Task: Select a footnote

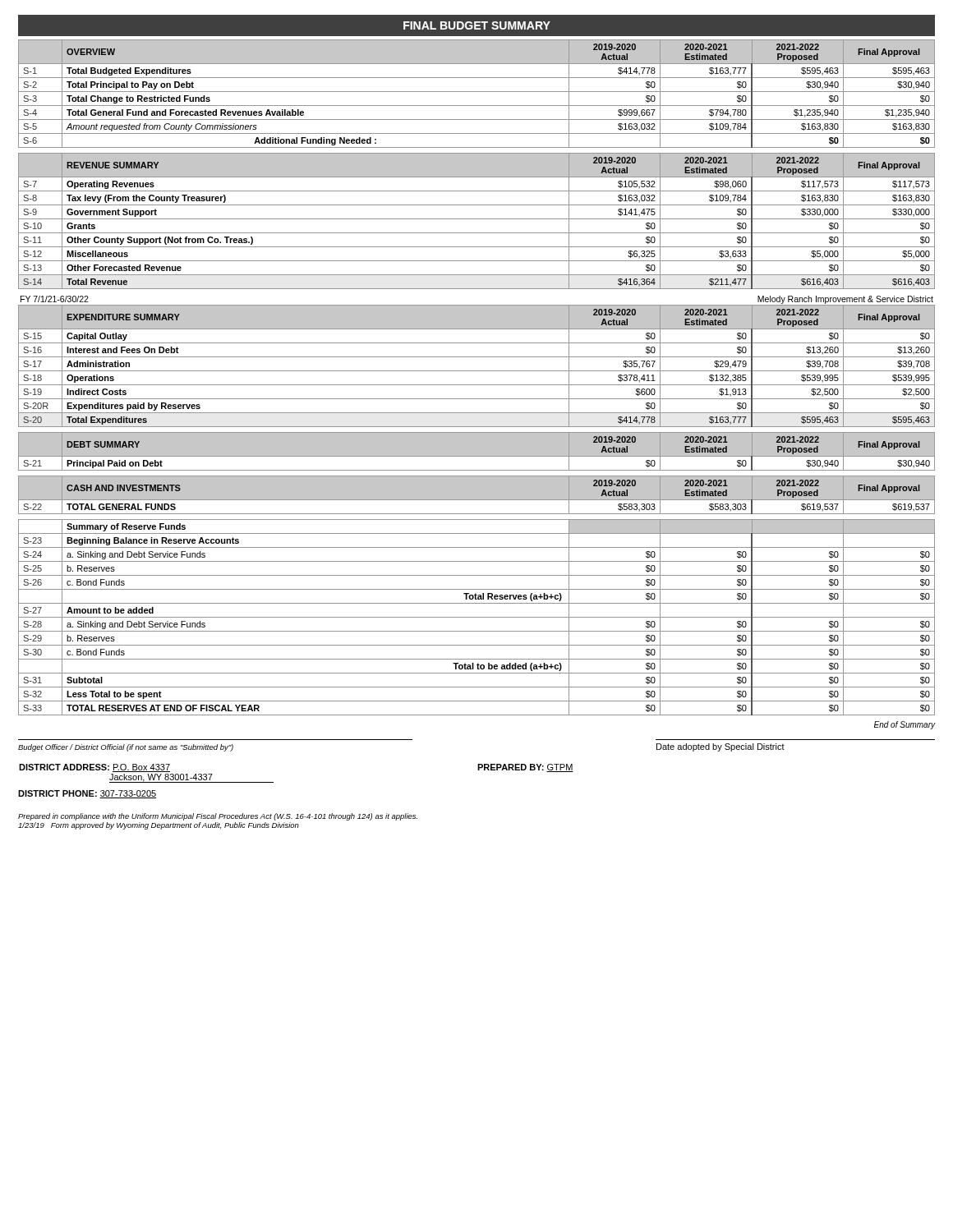Action: click(218, 821)
